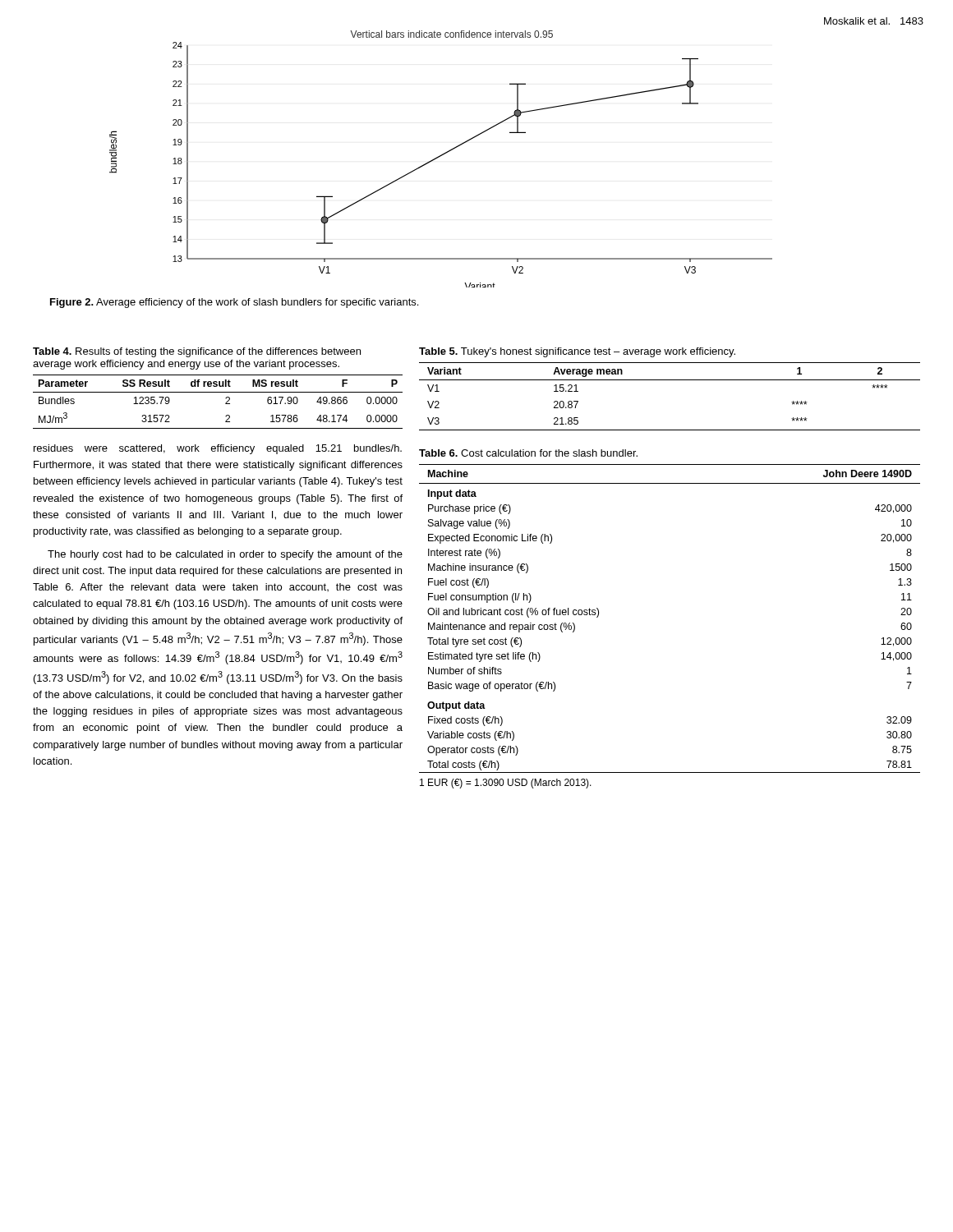This screenshot has width=953, height=1232.
Task: Find the element starting "residues were scattered, work"
Action: pos(218,490)
